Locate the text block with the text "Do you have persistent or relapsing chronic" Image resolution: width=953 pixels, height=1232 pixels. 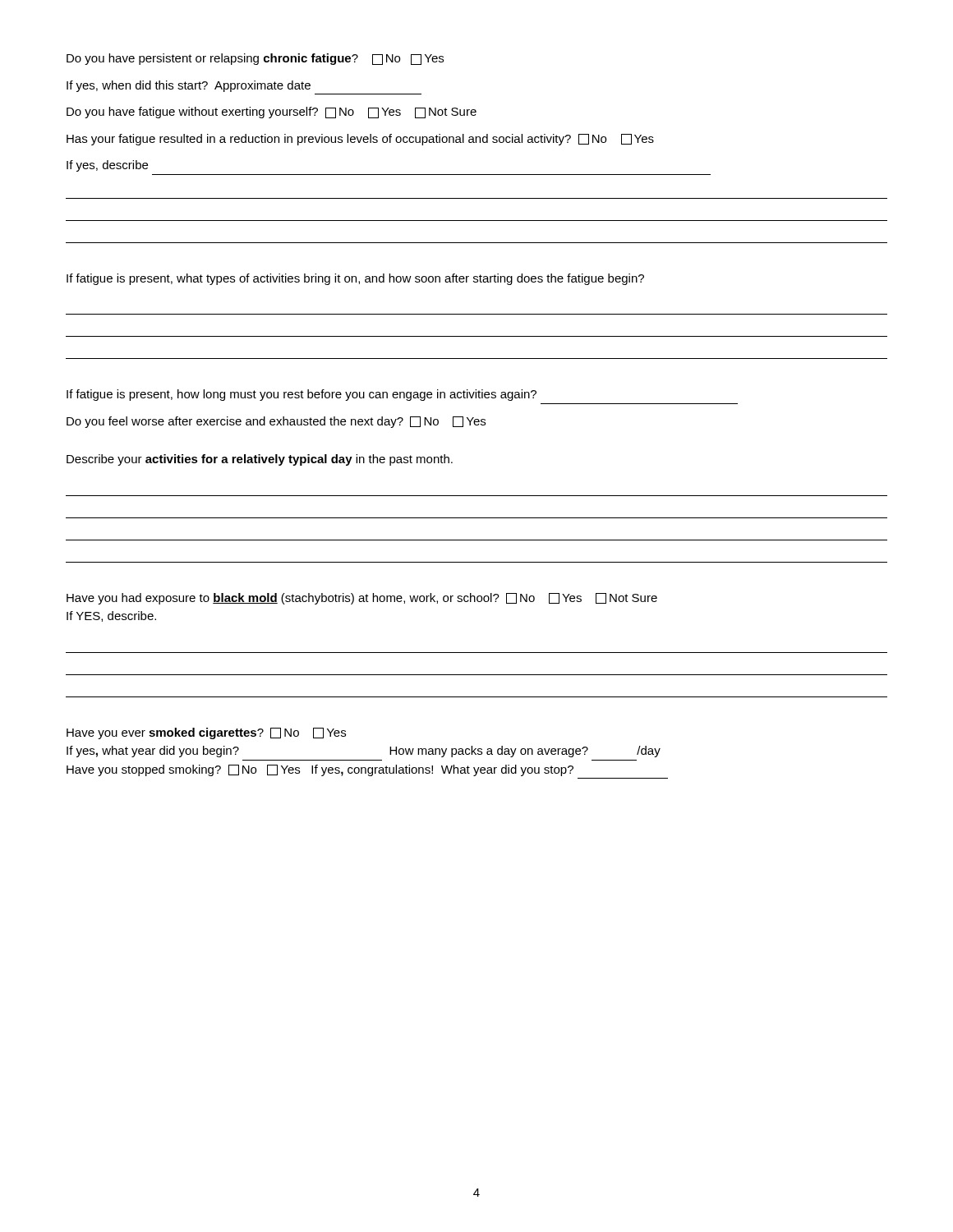pyautogui.click(x=255, y=58)
